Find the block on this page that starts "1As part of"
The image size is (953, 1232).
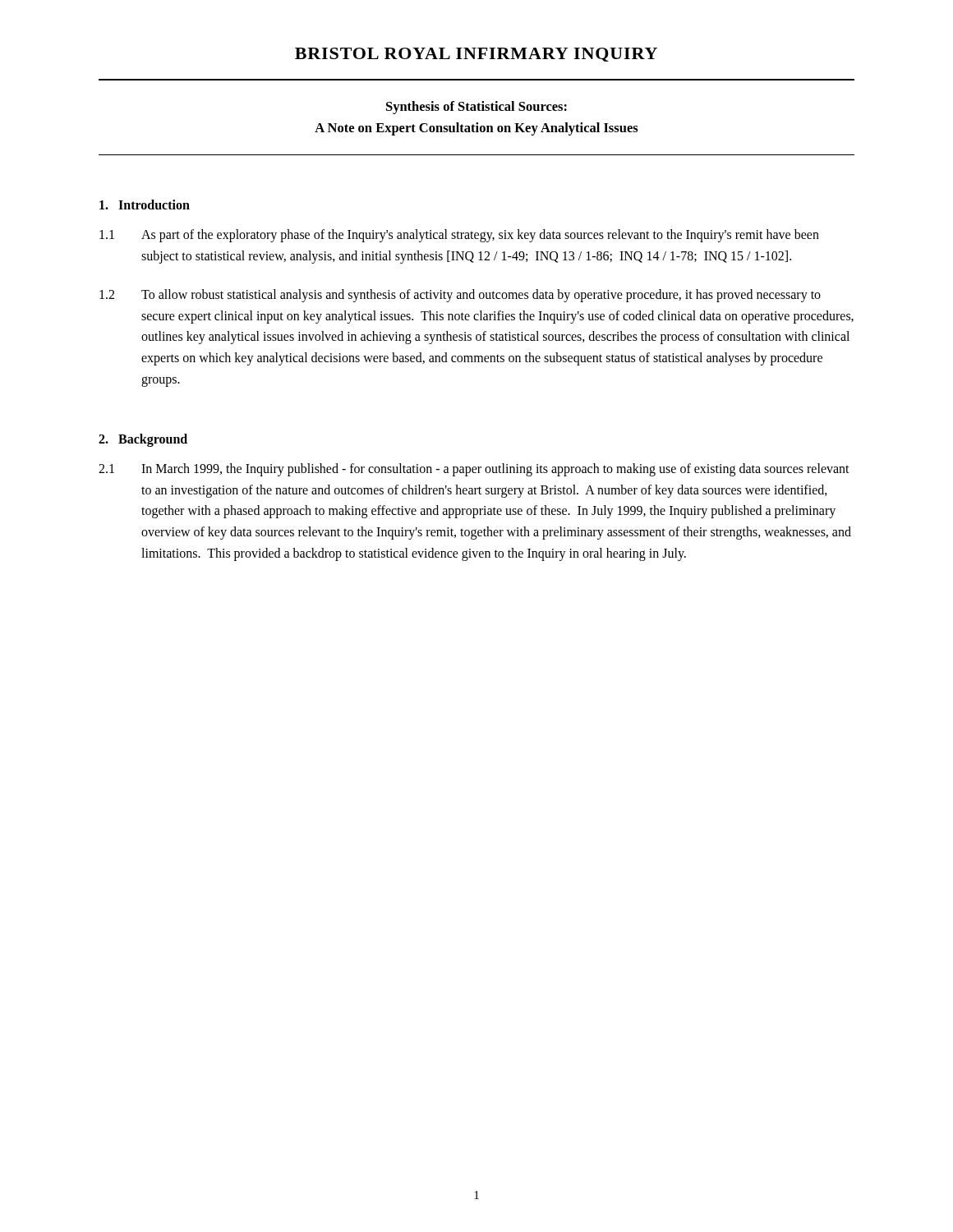pyautogui.click(x=476, y=245)
